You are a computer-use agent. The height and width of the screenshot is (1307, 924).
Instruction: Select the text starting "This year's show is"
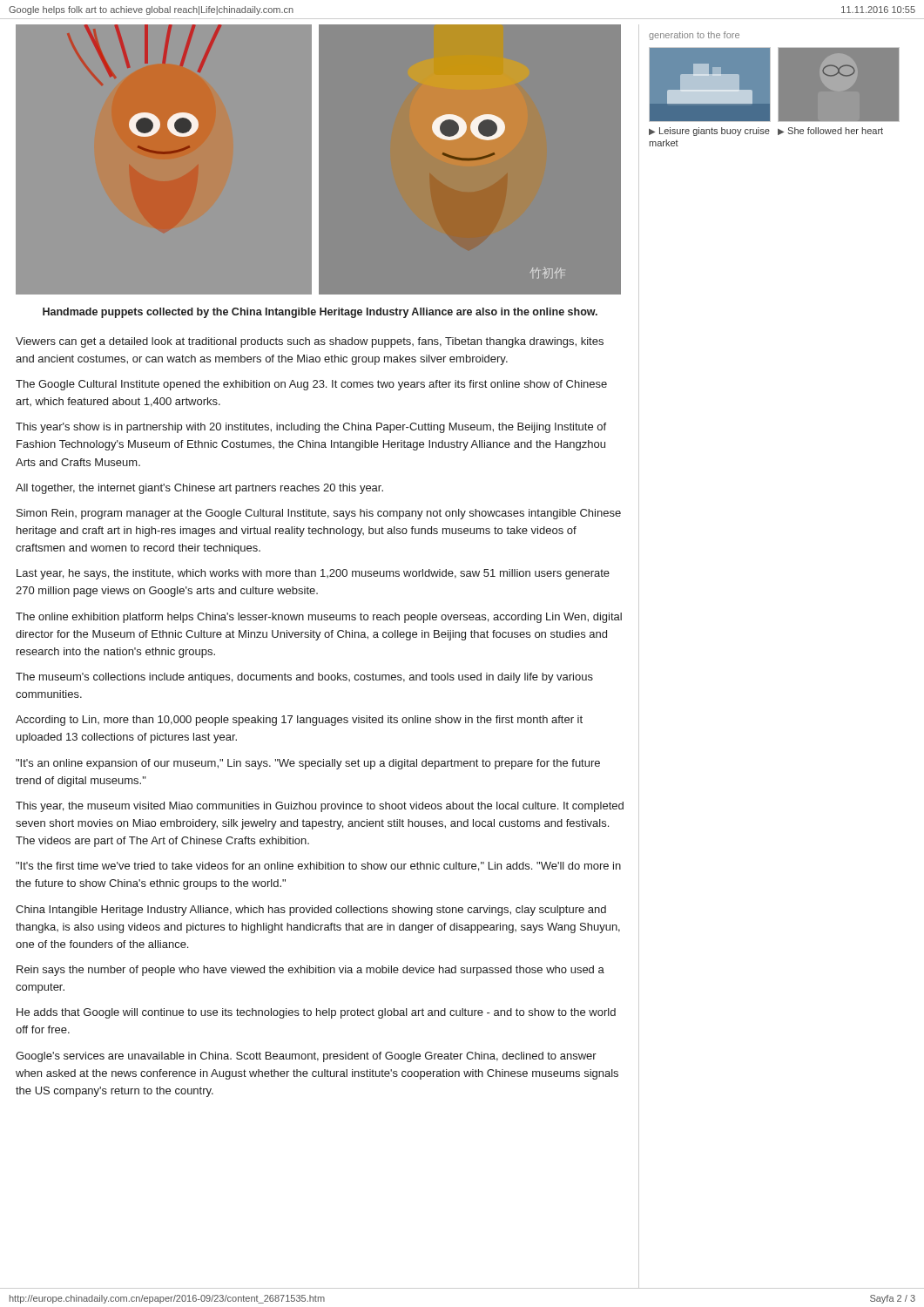(x=311, y=444)
